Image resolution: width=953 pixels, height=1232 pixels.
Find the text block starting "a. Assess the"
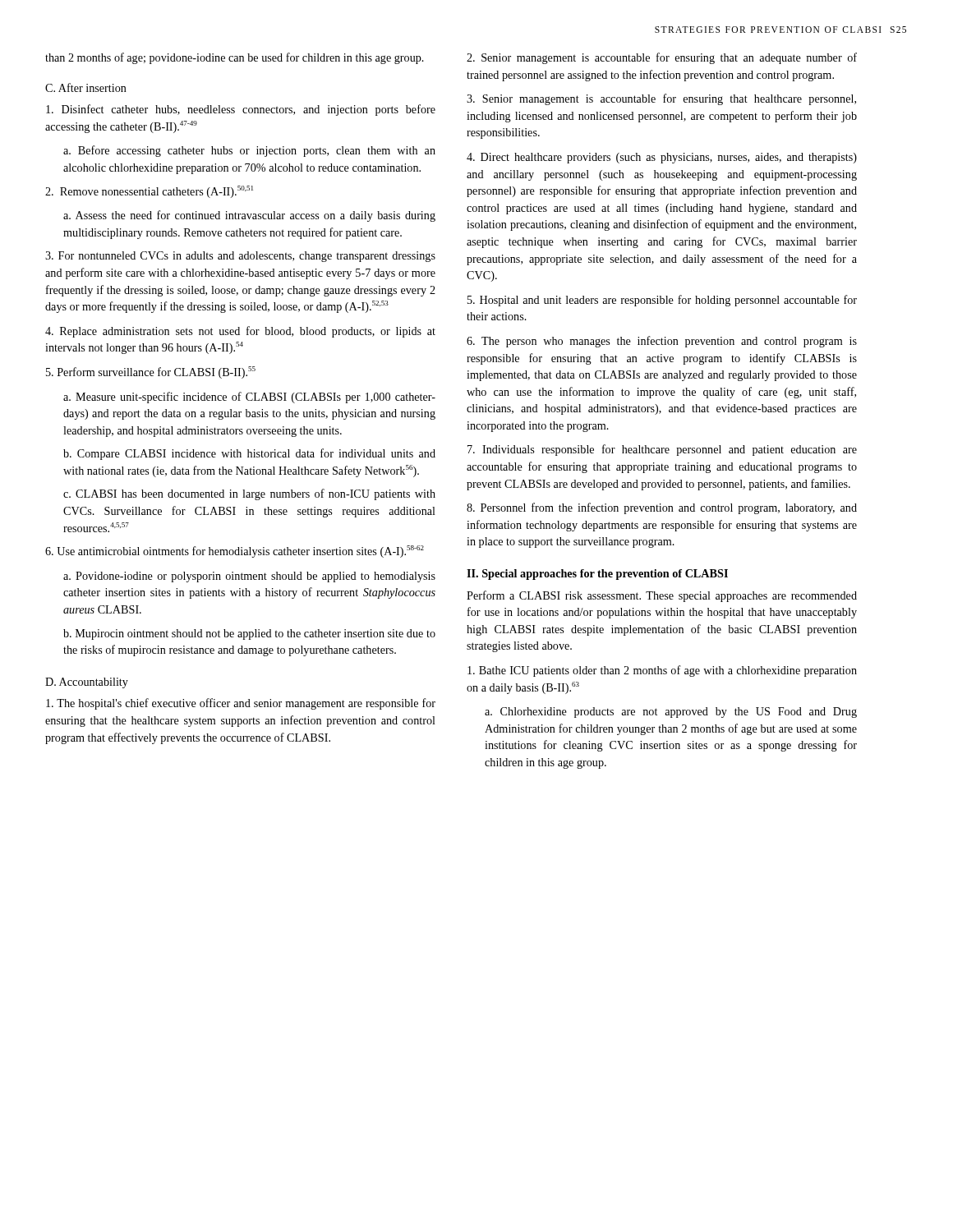pos(249,224)
